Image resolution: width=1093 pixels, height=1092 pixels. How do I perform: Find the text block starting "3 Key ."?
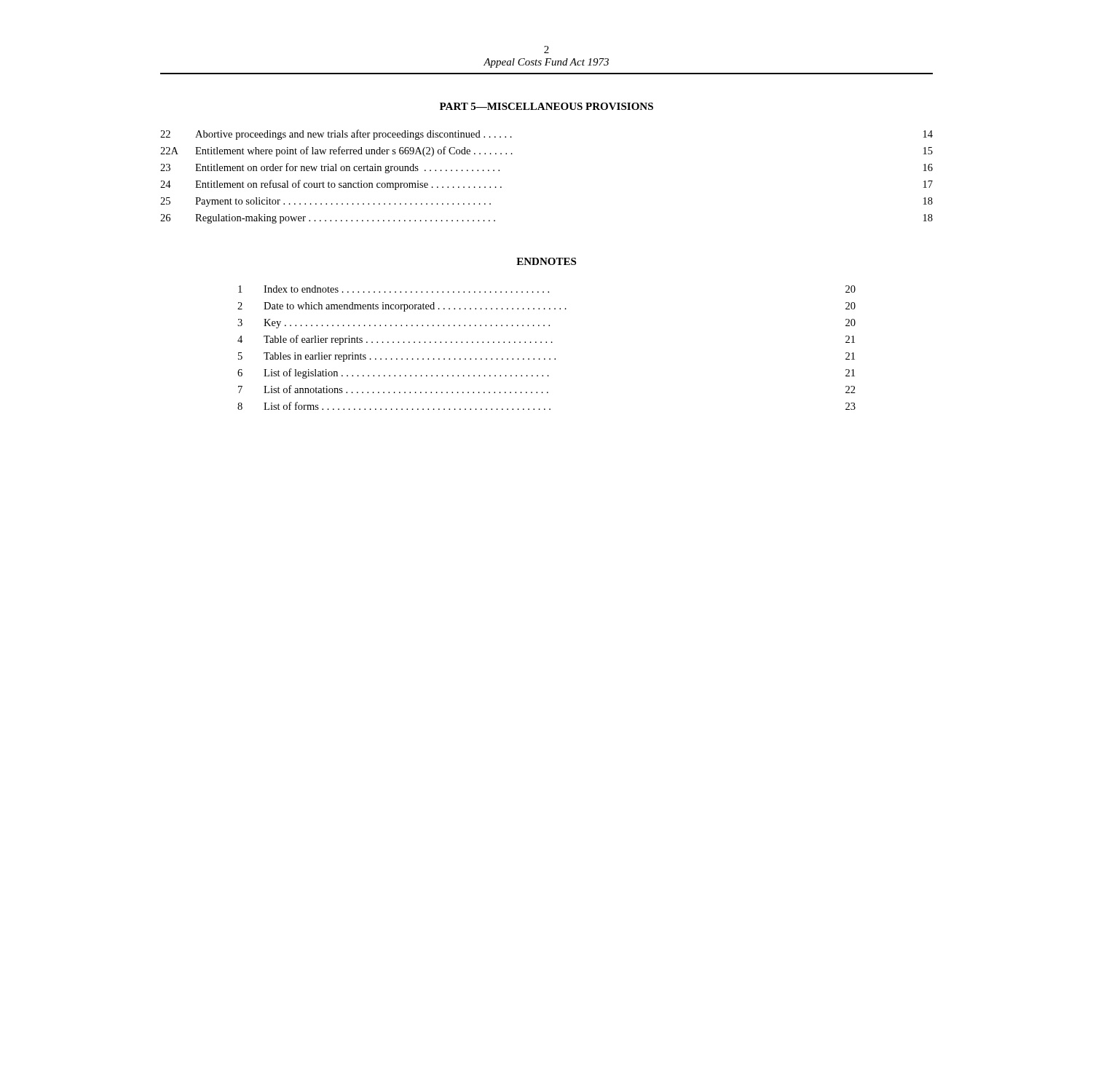click(x=546, y=323)
